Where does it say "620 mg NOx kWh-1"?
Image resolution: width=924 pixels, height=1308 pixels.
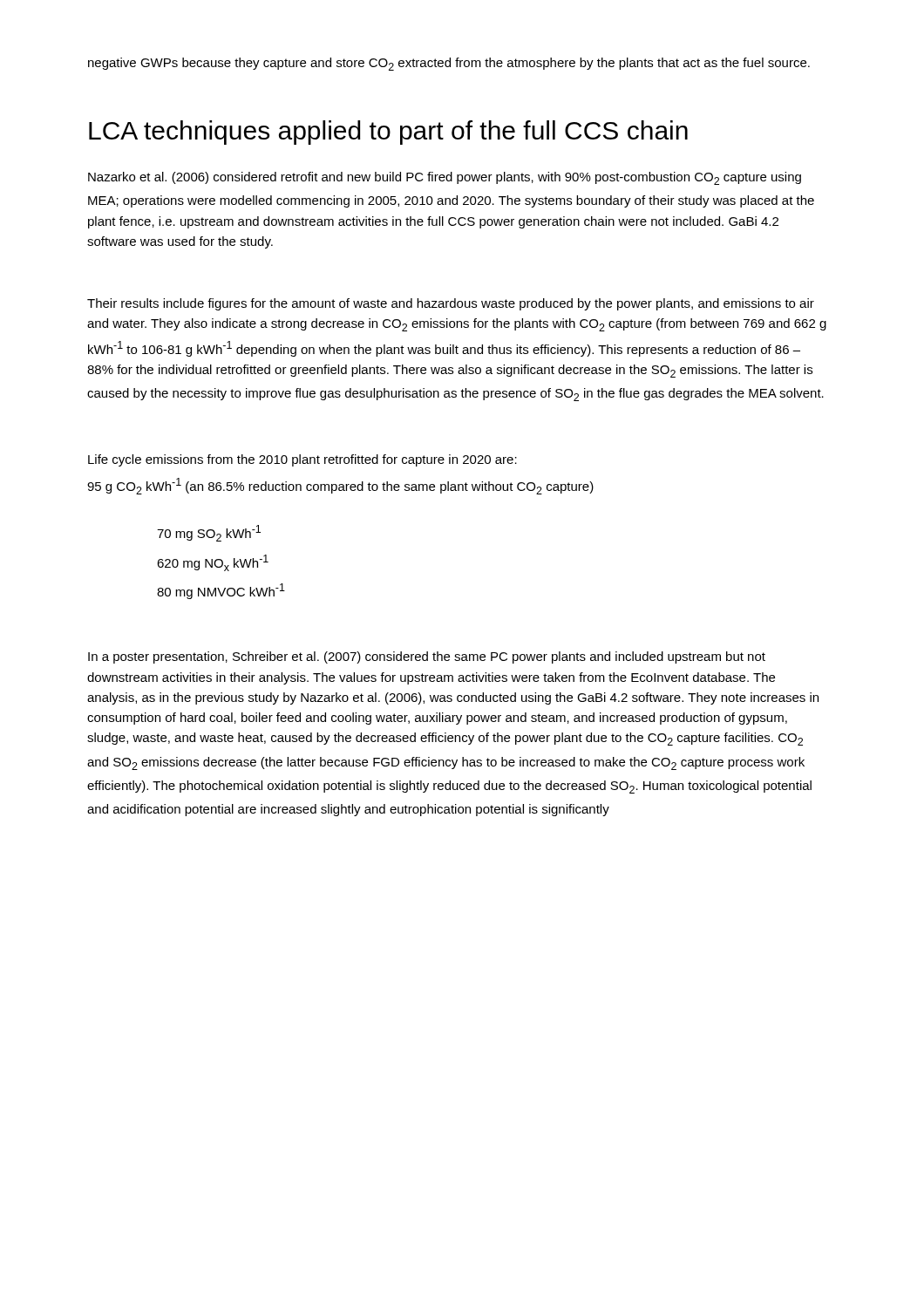(x=213, y=563)
